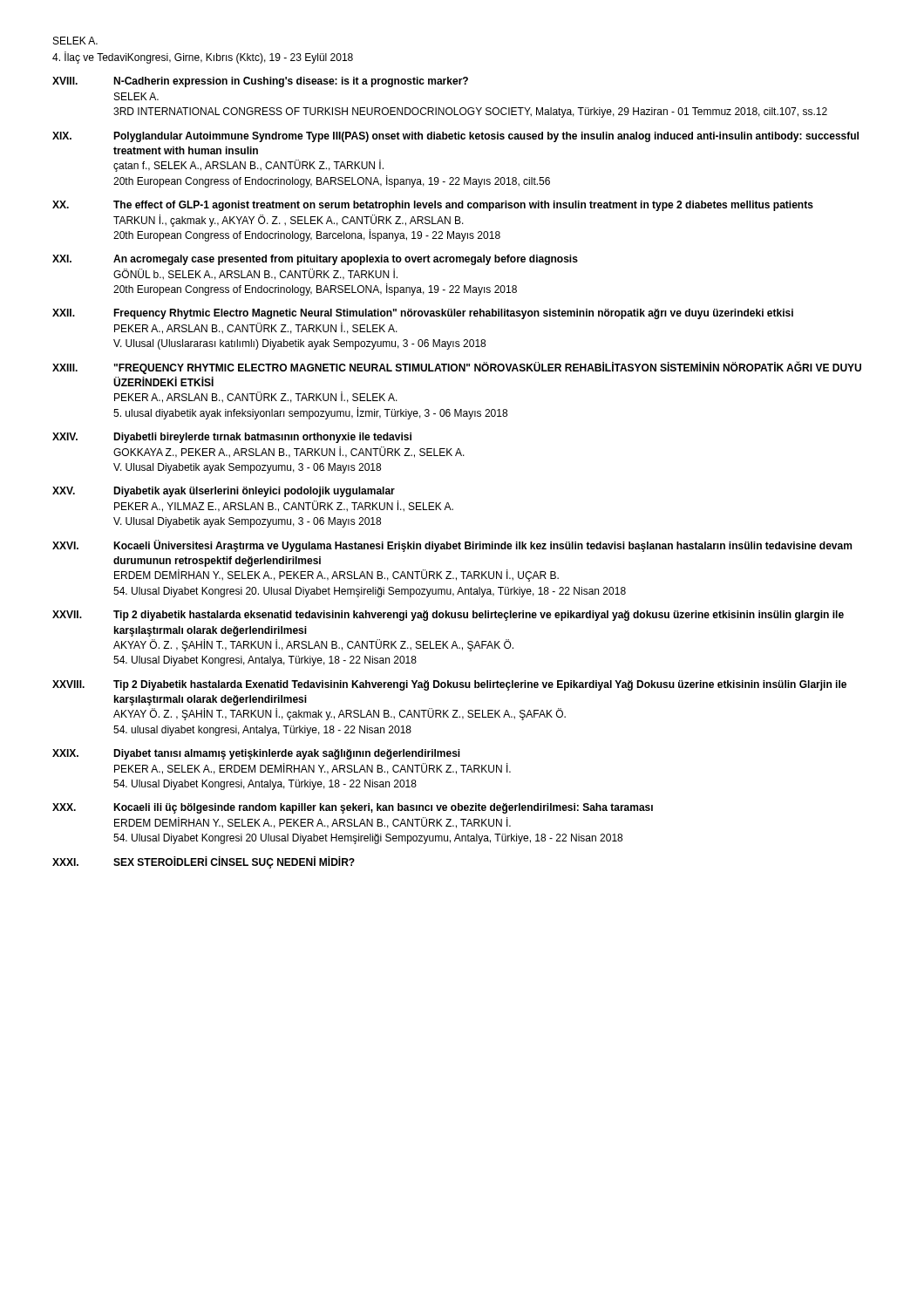The width and height of the screenshot is (924, 1308).
Task: Point to the text block starting "XXVI. Kocaeli Üniversitesi Araştırma"
Action: (x=462, y=569)
